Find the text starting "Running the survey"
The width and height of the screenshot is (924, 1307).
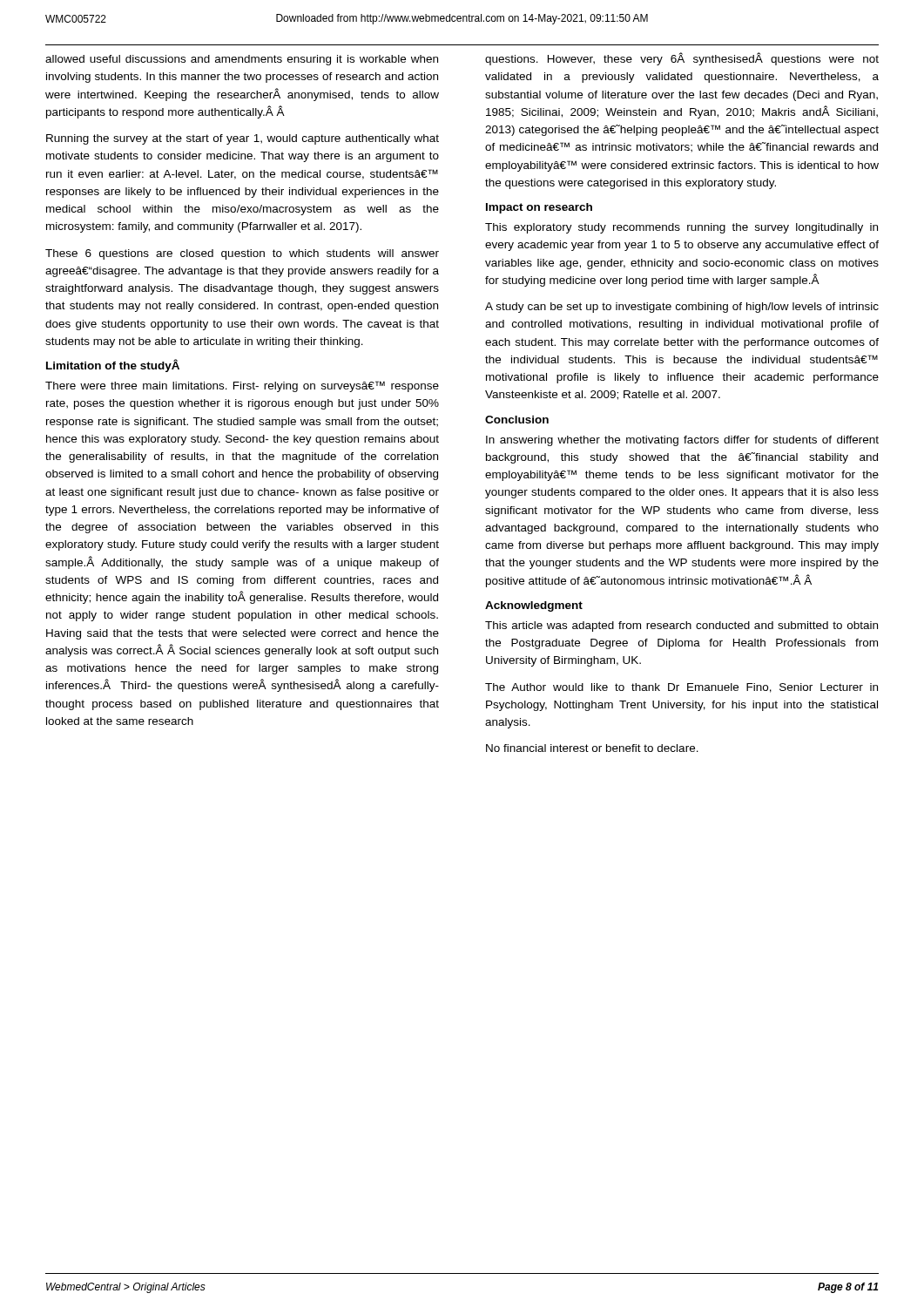(x=242, y=182)
